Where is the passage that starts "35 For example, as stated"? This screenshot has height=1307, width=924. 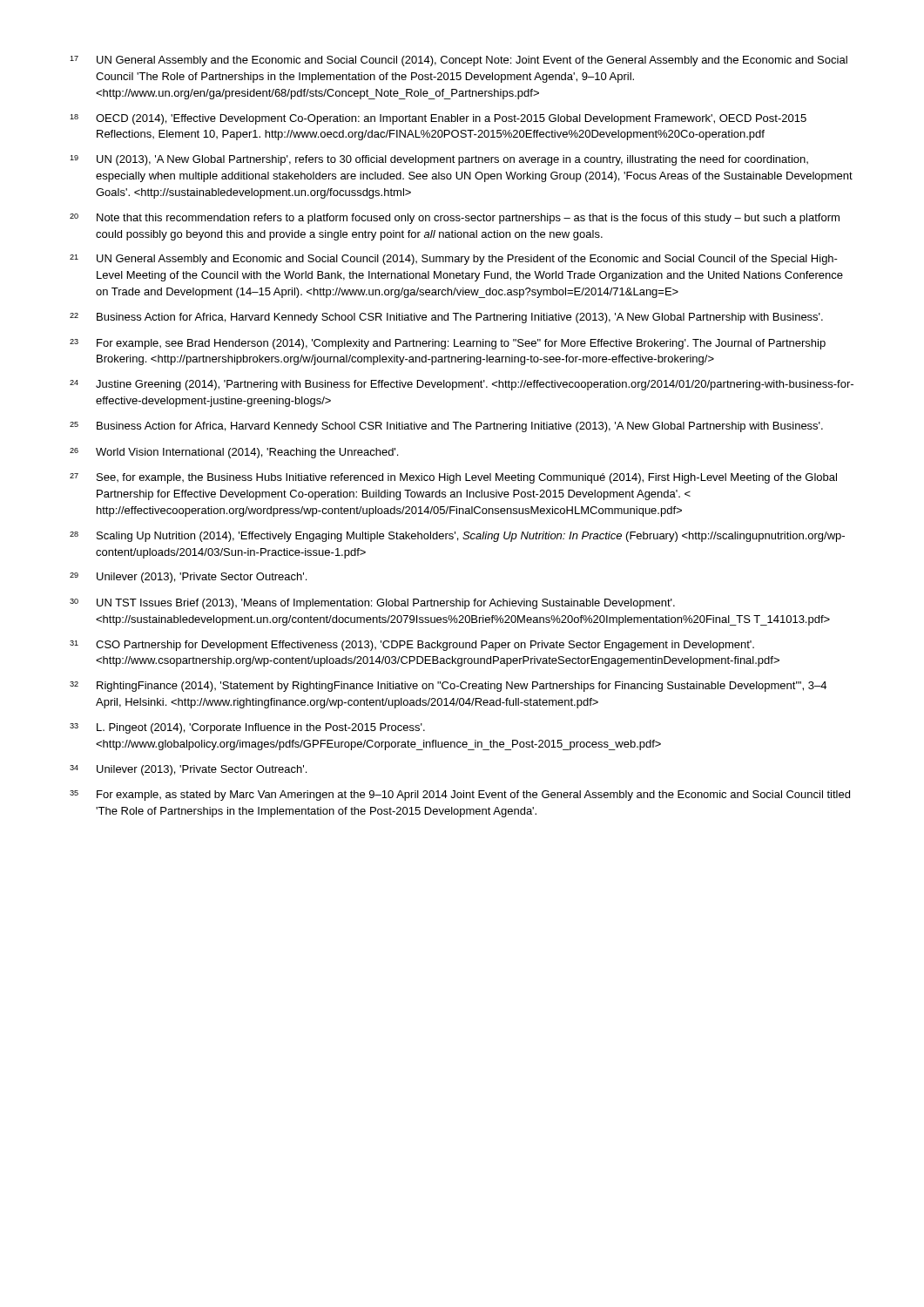[462, 803]
